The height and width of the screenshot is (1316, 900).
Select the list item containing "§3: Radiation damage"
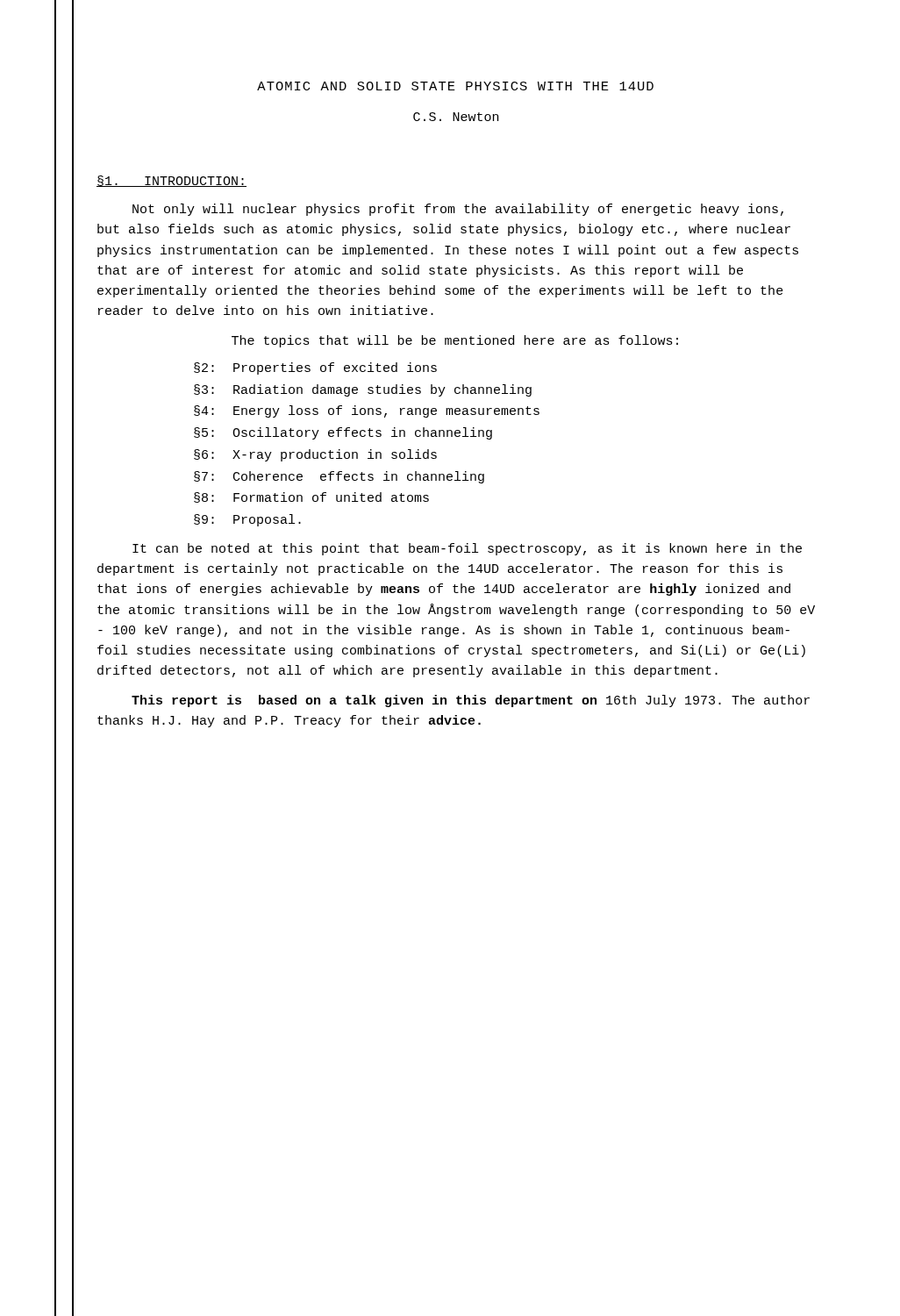coord(363,390)
